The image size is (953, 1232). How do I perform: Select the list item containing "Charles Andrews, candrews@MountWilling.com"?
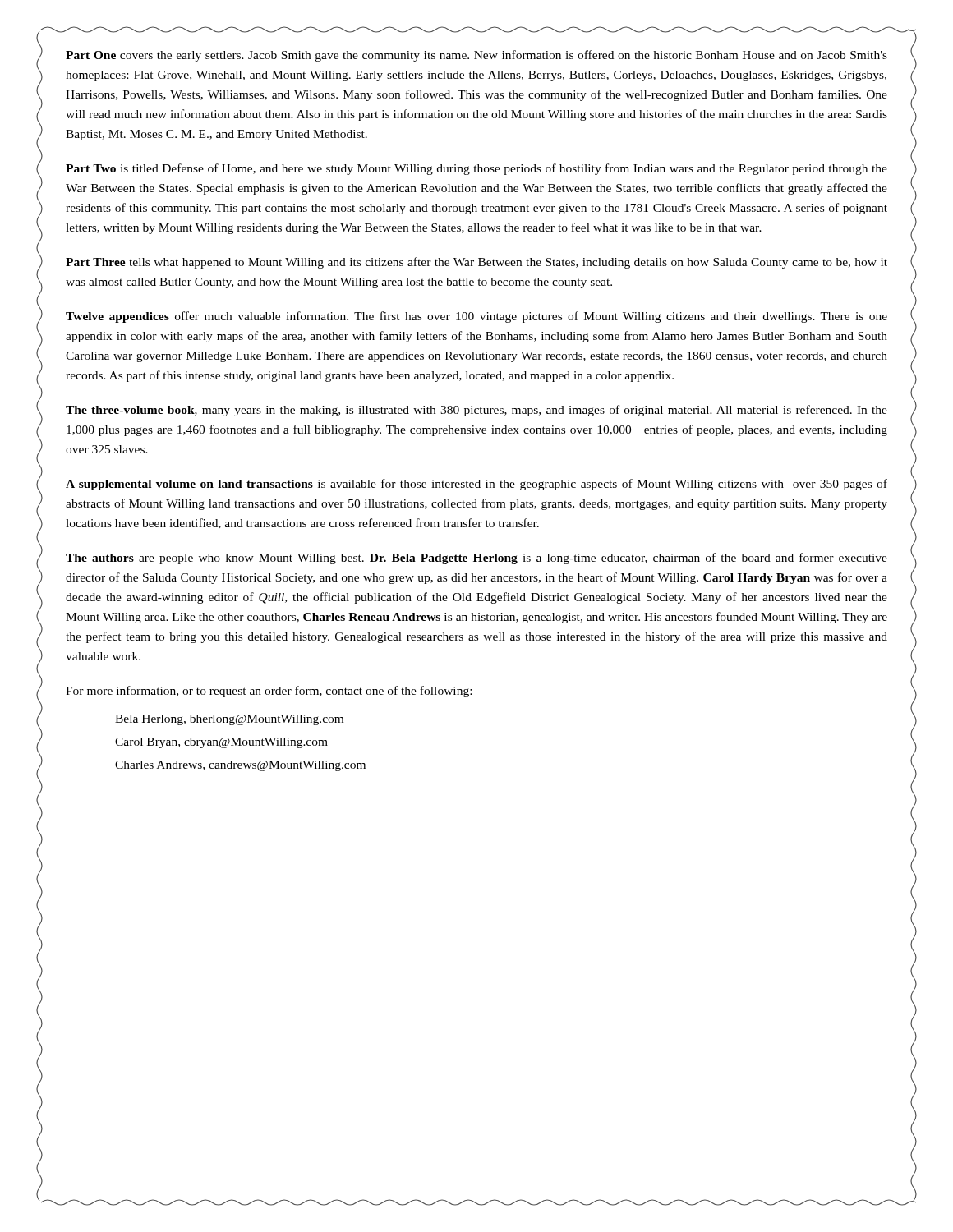pyautogui.click(x=241, y=765)
